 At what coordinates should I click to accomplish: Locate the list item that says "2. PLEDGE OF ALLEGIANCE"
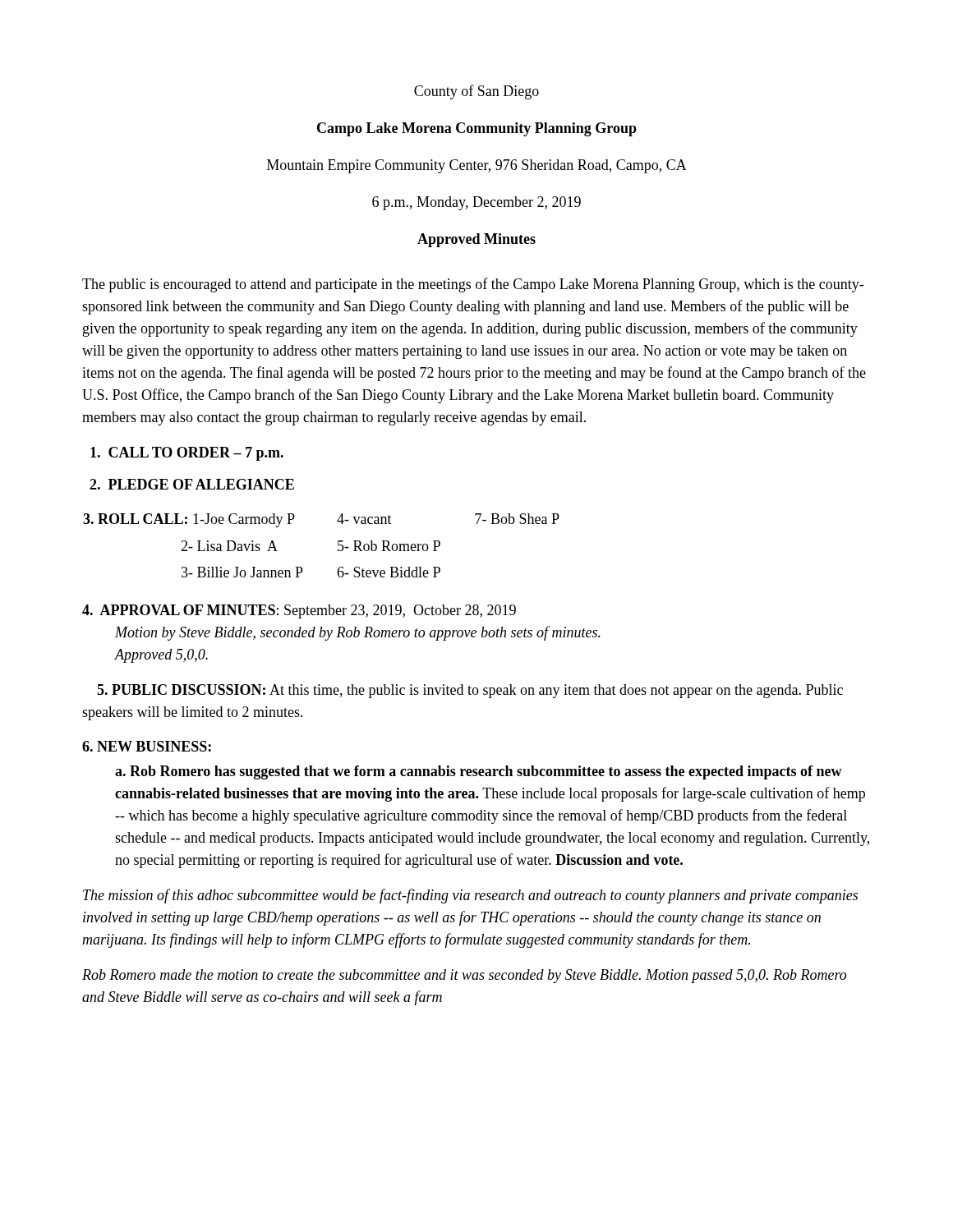[x=189, y=485]
